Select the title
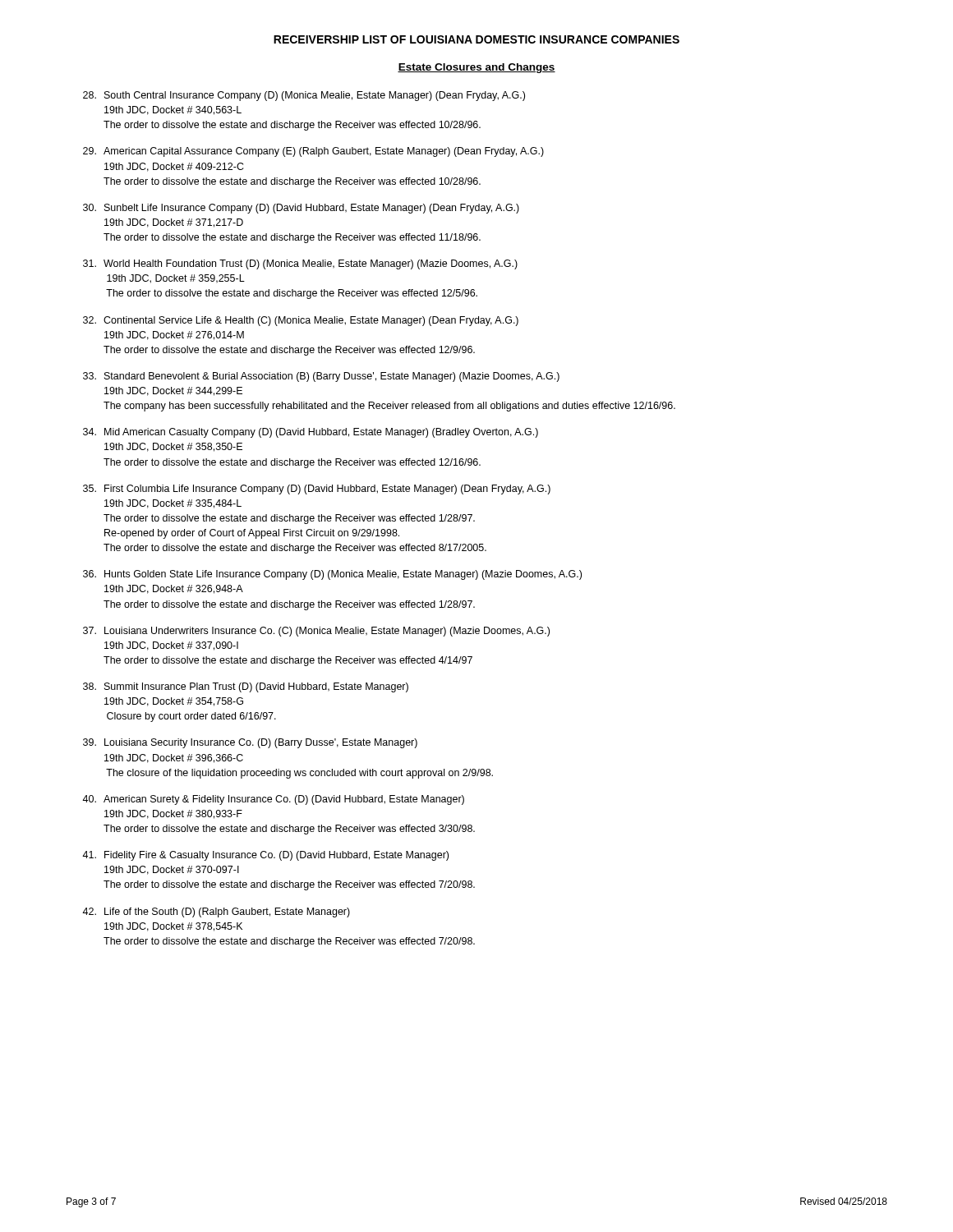This screenshot has width=953, height=1232. (476, 39)
